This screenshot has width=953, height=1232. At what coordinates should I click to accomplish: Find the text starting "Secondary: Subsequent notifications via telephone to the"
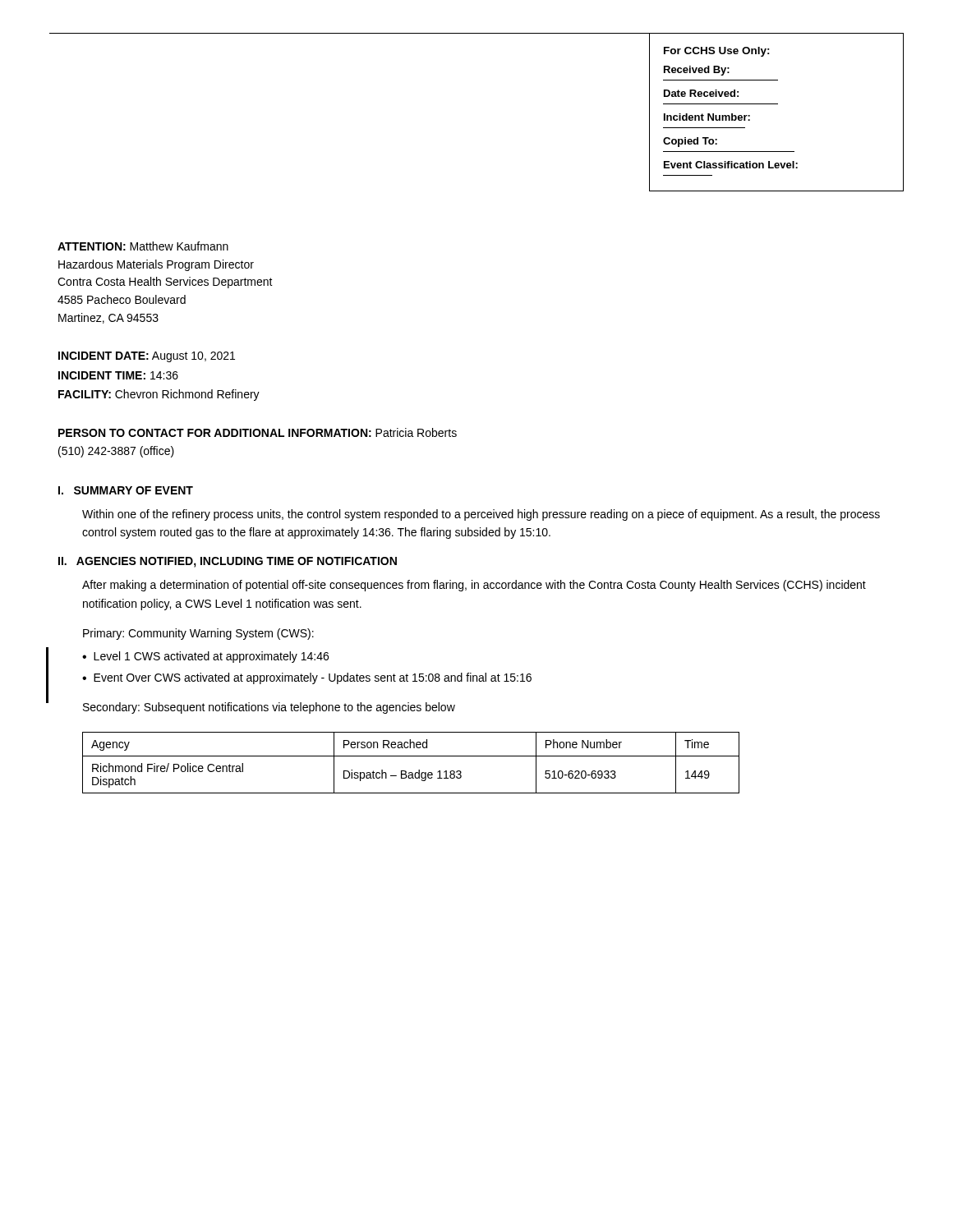click(x=269, y=708)
